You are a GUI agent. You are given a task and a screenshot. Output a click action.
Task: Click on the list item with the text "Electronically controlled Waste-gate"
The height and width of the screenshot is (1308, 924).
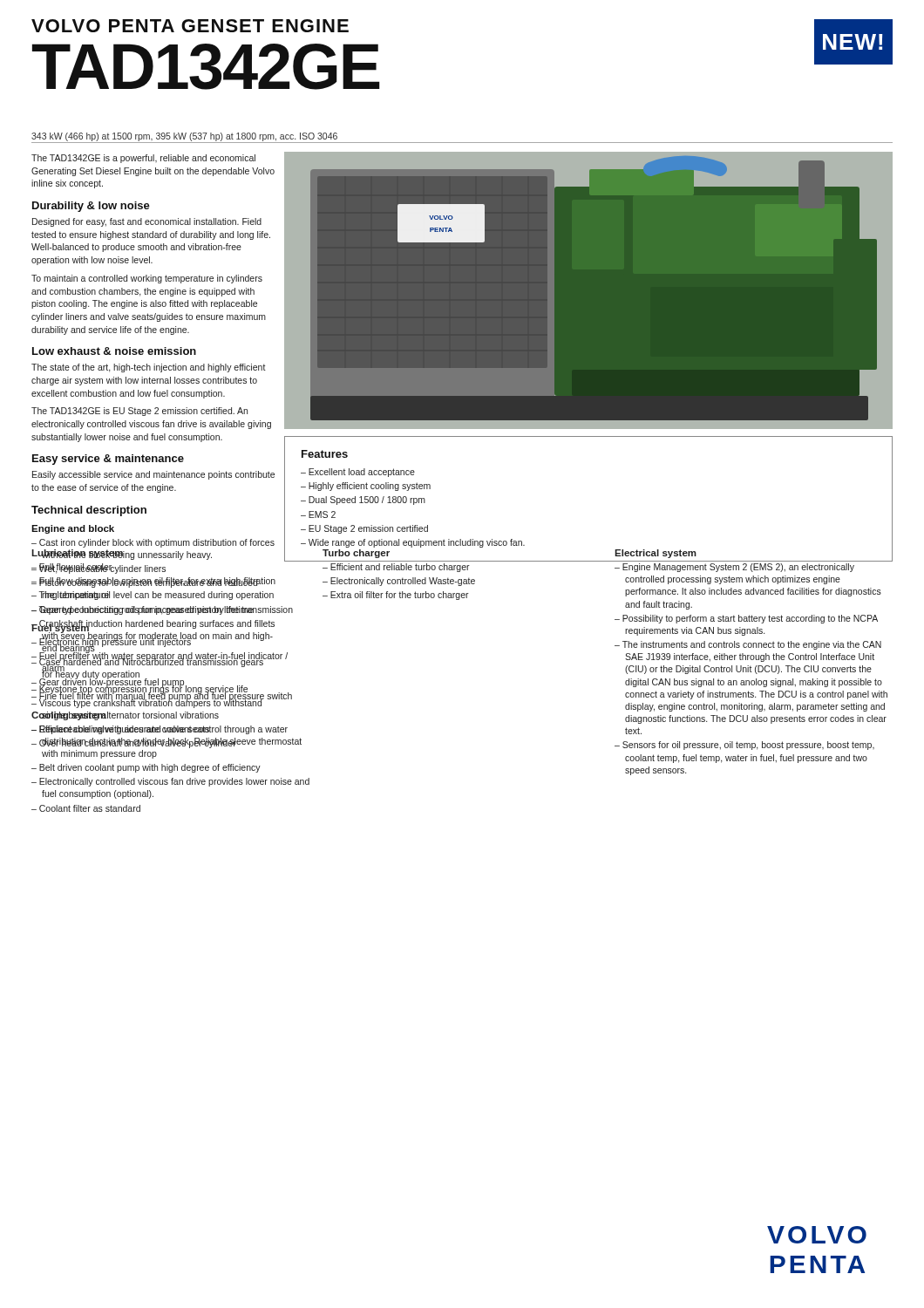coord(403,581)
